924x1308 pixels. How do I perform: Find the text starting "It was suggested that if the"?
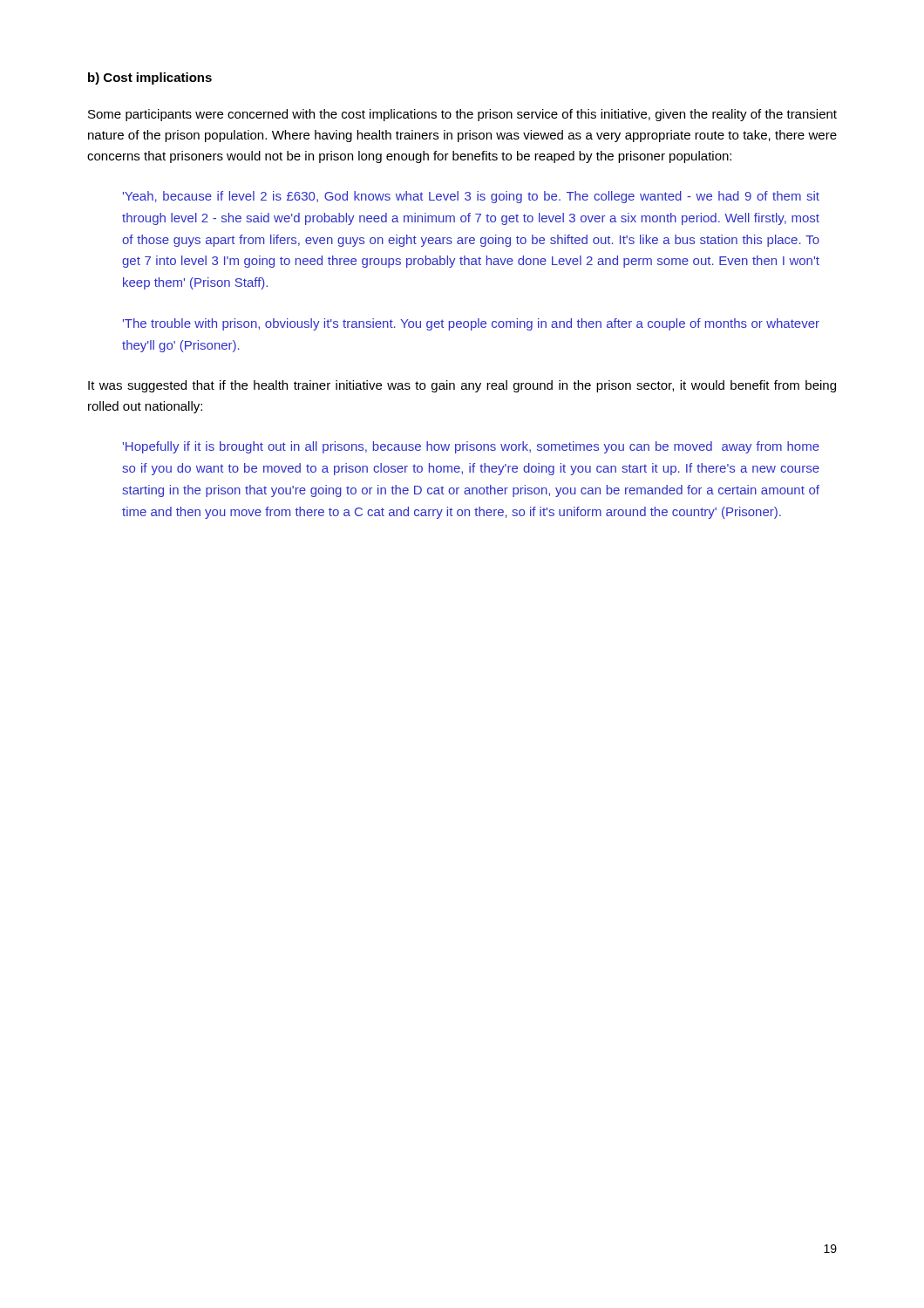click(x=462, y=396)
